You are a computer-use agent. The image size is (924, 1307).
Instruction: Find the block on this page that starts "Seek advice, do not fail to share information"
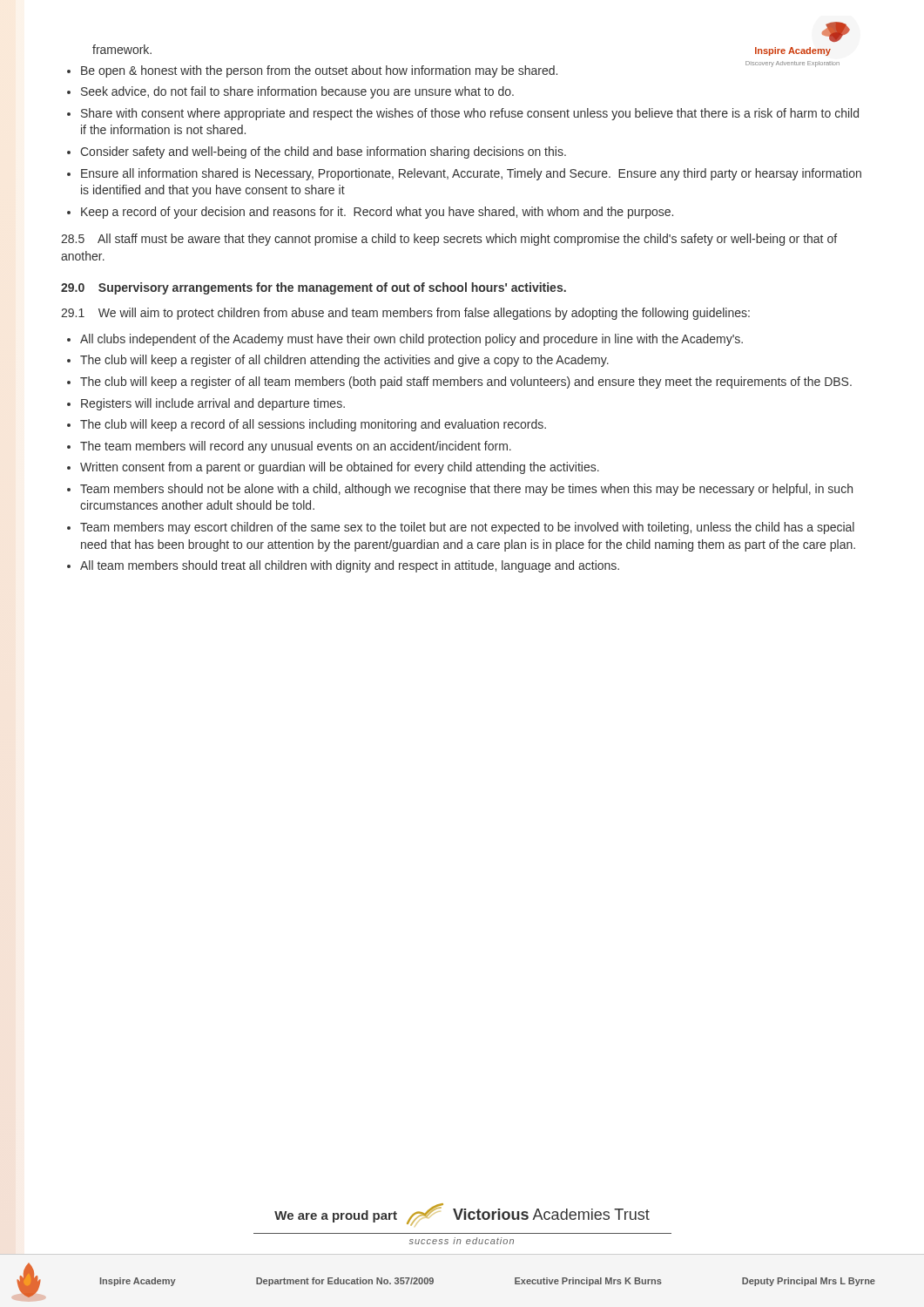297,92
